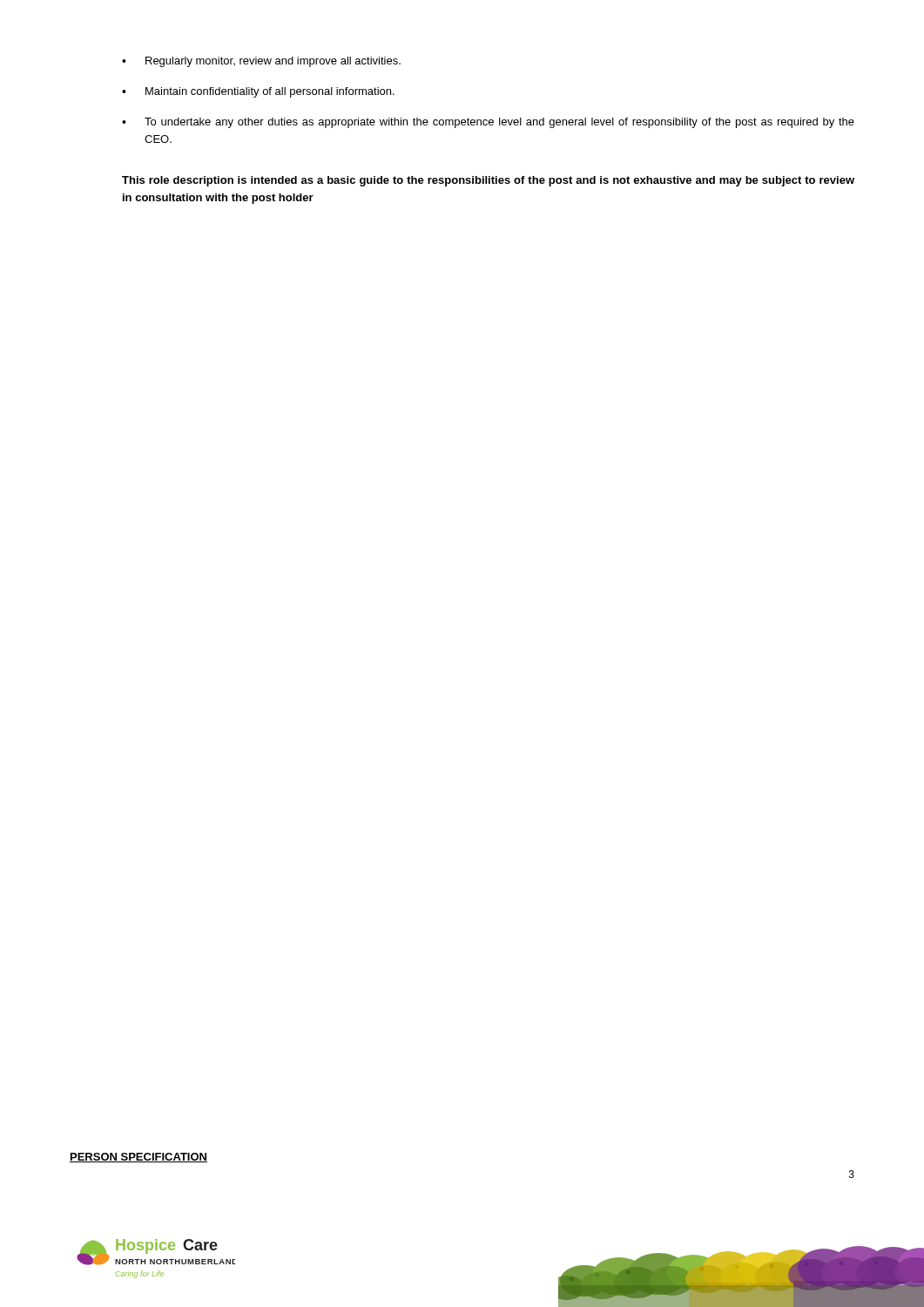This screenshot has width=924, height=1307.
Task: Select the text block that says "This role description is intended"
Action: click(x=488, y=188)
